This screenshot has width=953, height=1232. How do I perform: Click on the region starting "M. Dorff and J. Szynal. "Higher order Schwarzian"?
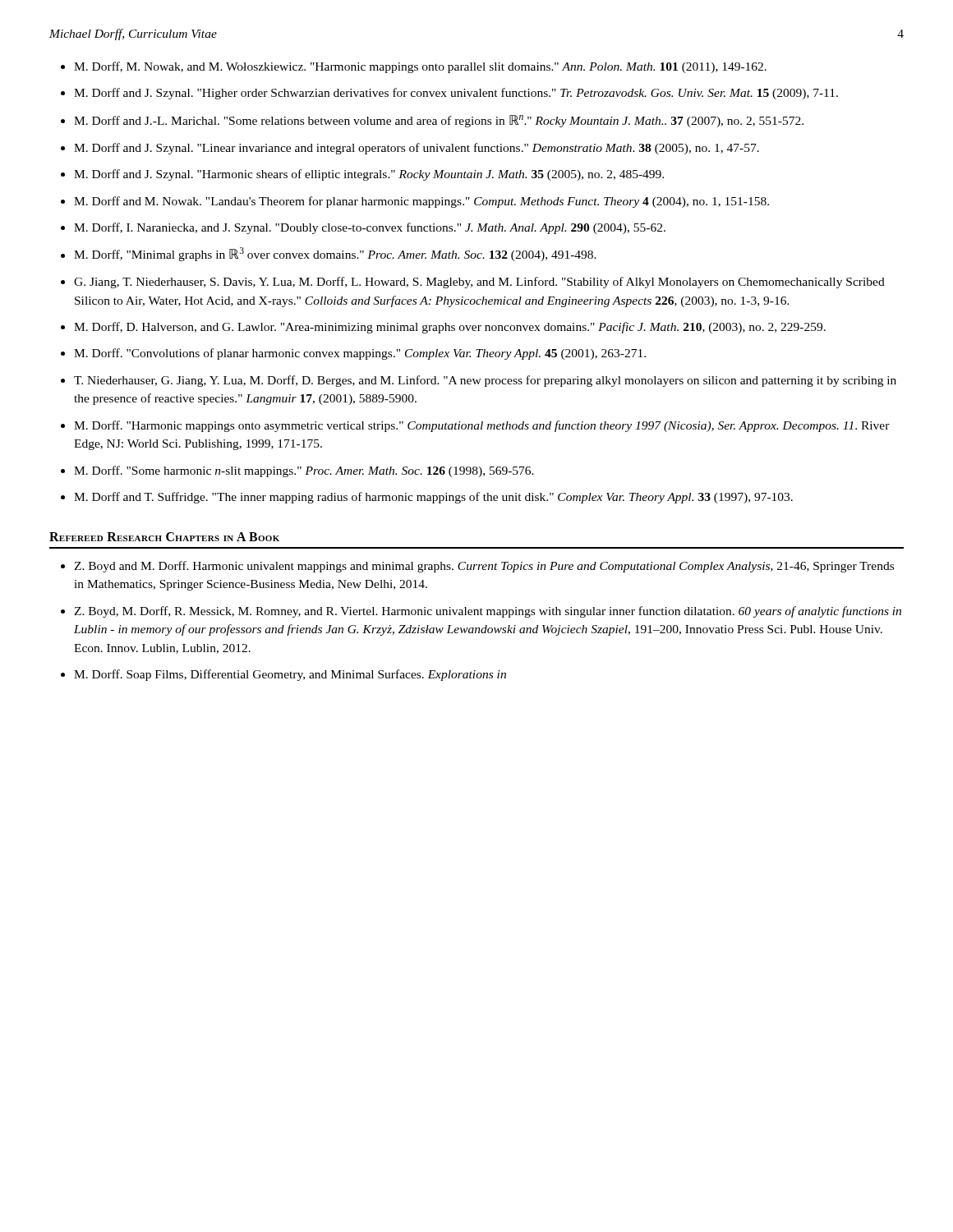pyautogui.click(x=456, y=93)
